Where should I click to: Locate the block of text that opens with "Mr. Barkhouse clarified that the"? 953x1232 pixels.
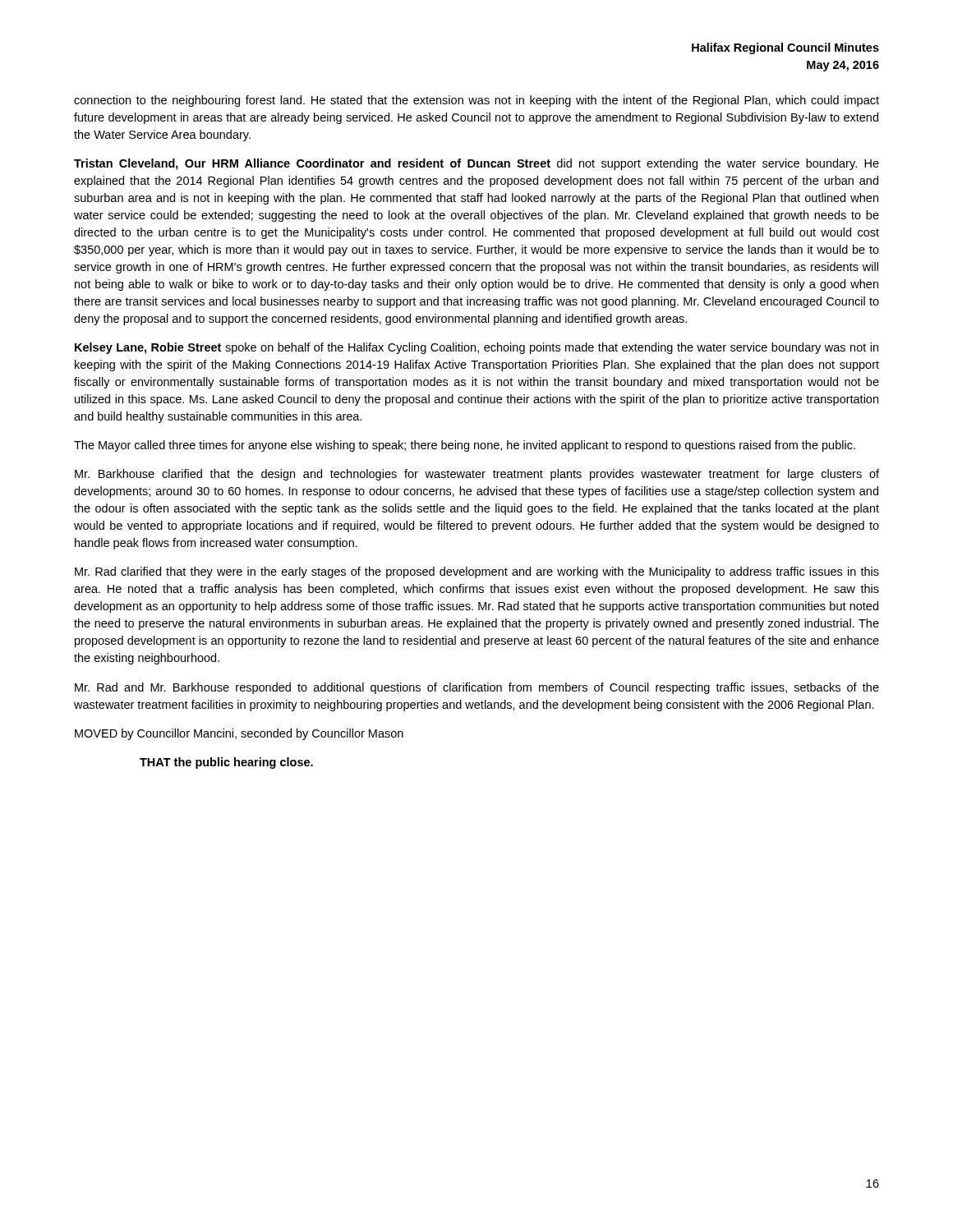click(476, 509)
